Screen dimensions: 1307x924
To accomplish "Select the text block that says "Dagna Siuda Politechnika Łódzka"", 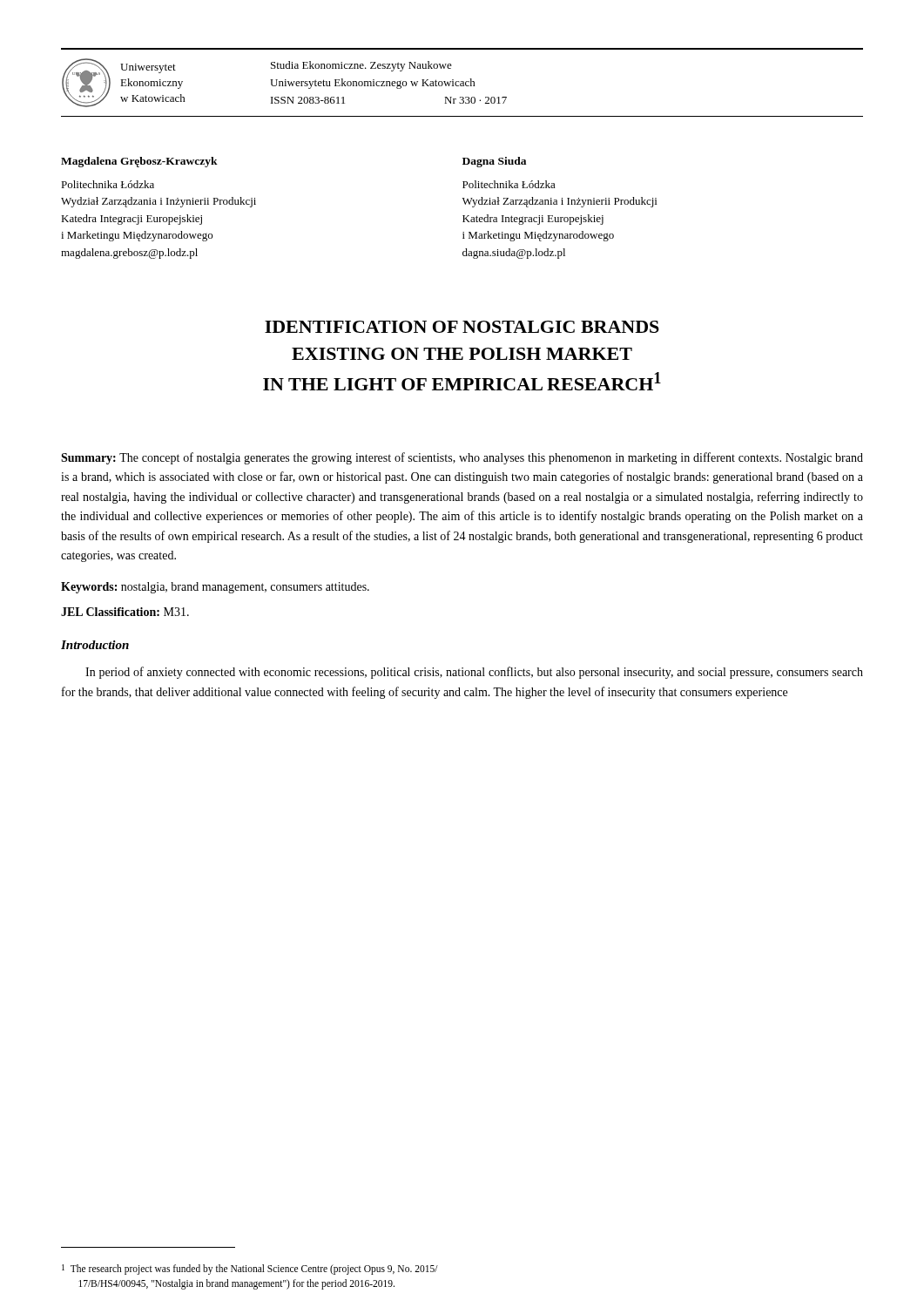I will tap(663, 207).
